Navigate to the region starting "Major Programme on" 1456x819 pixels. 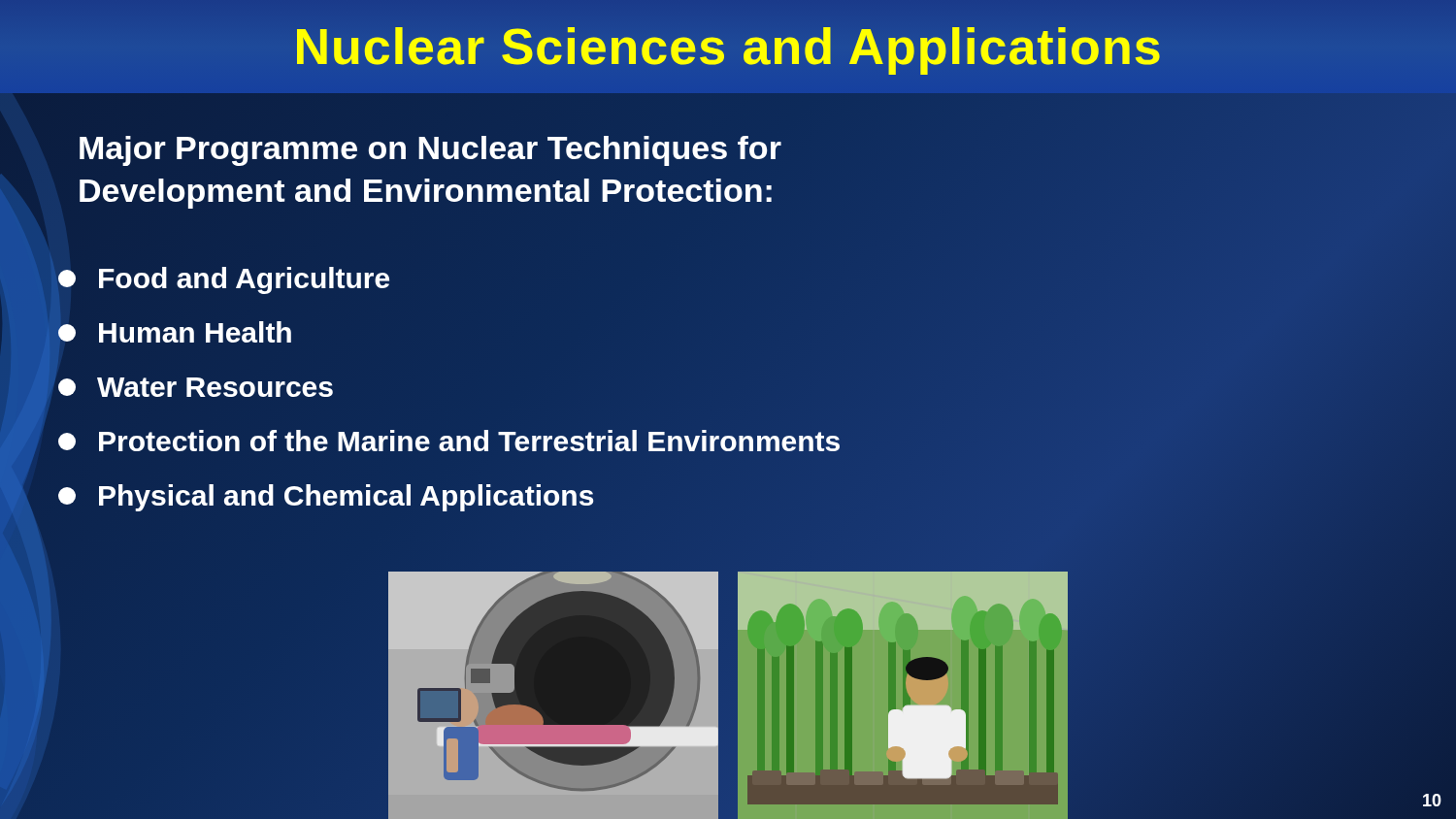[x=429, y=169]
